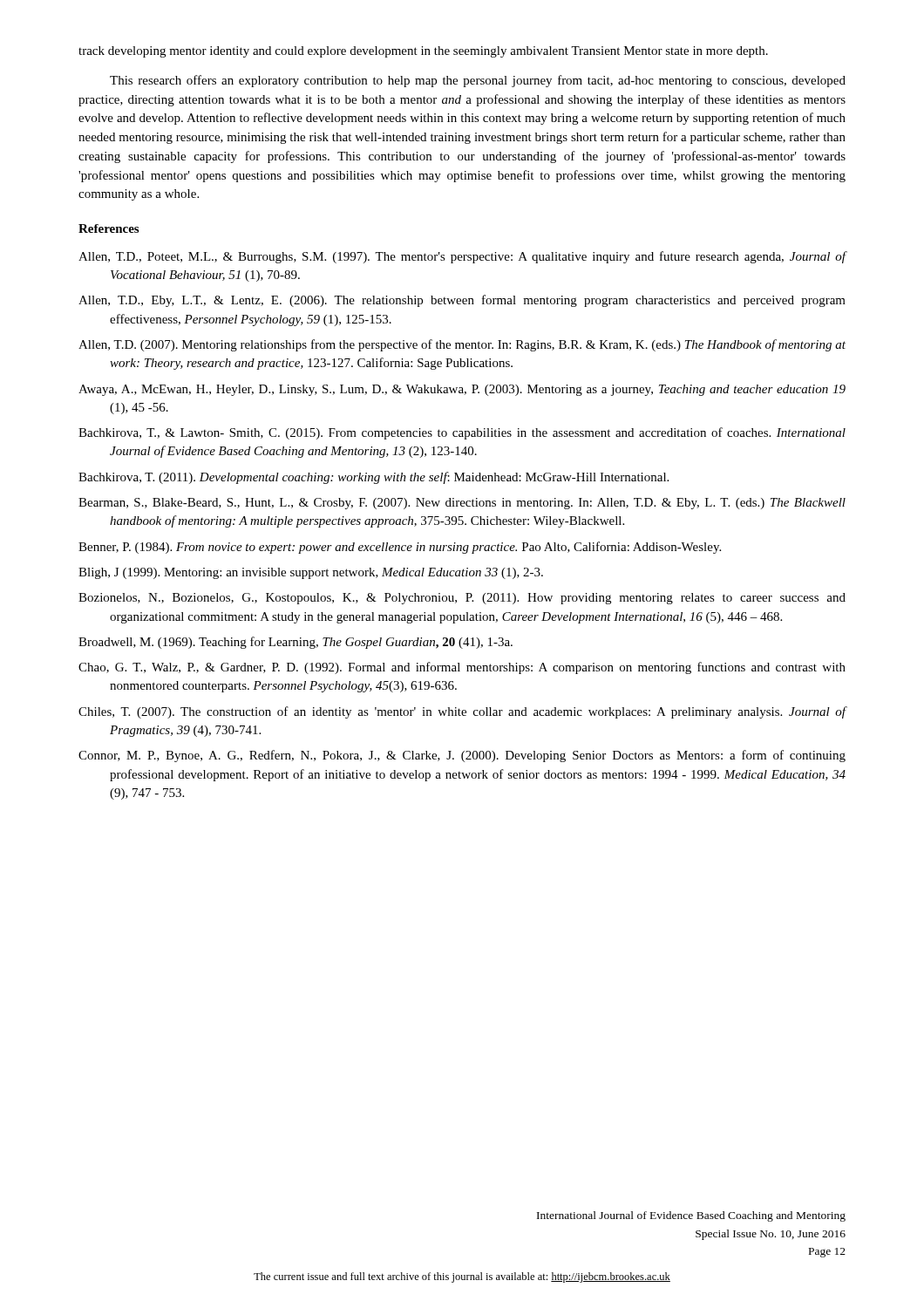
Task: Find the text block that reads "track developing mentor identity and could explore development"
Action: (462, 51)
